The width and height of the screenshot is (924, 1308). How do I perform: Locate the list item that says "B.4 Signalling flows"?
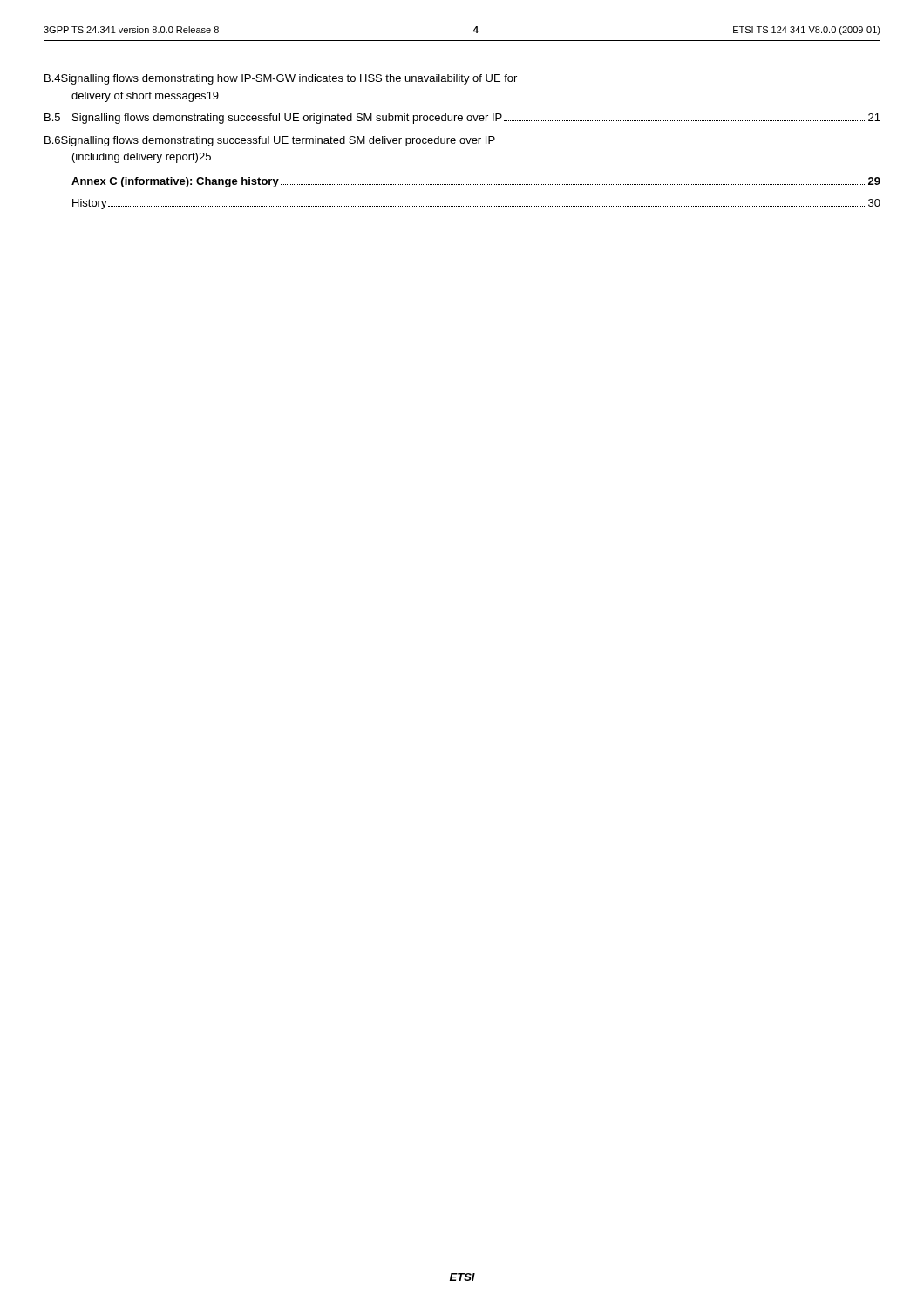click(462, 87)
